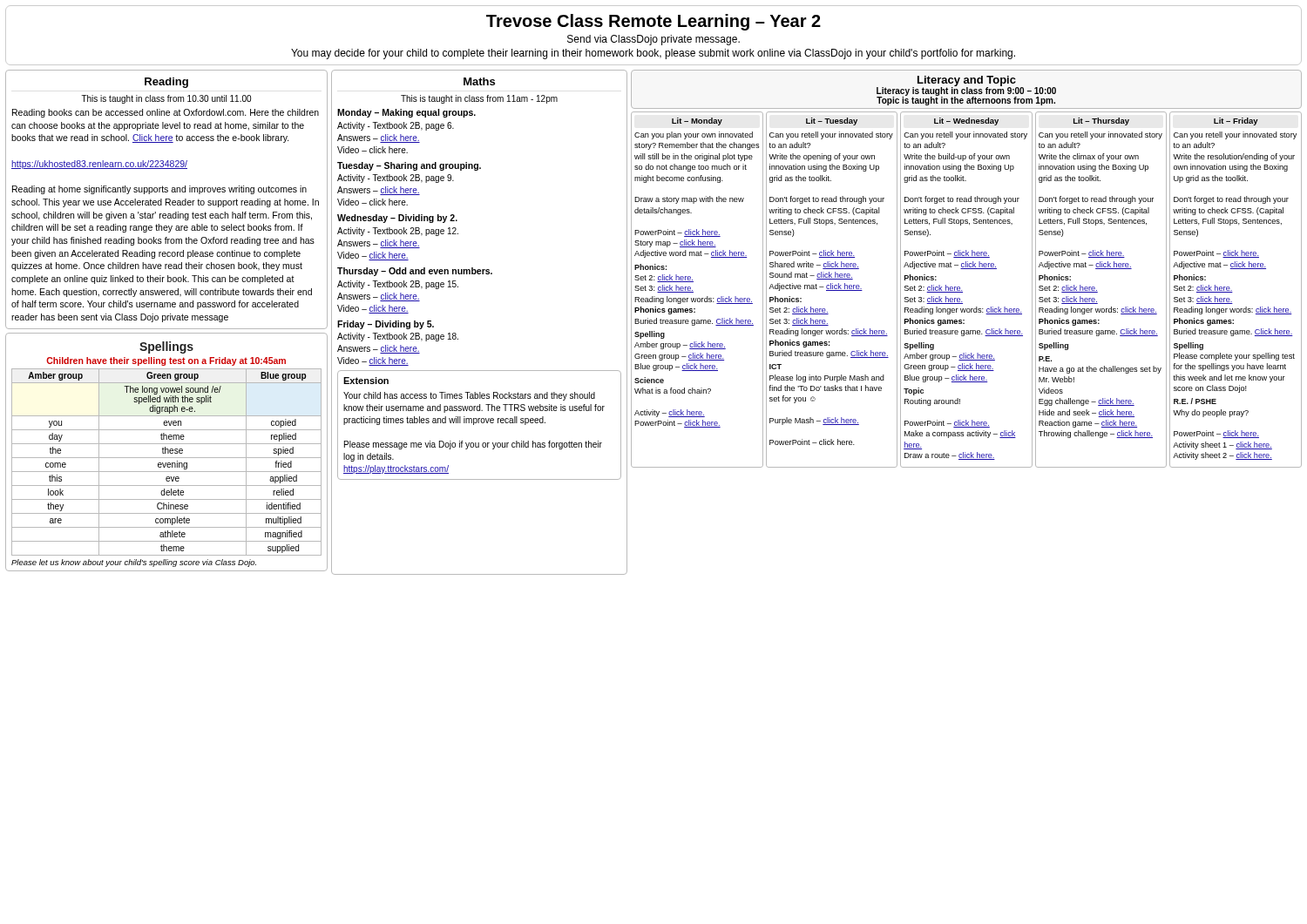Click on the block starting "Maths This is taught"
This screenshot has width=1307, height=924.
(x=479, y=277)
